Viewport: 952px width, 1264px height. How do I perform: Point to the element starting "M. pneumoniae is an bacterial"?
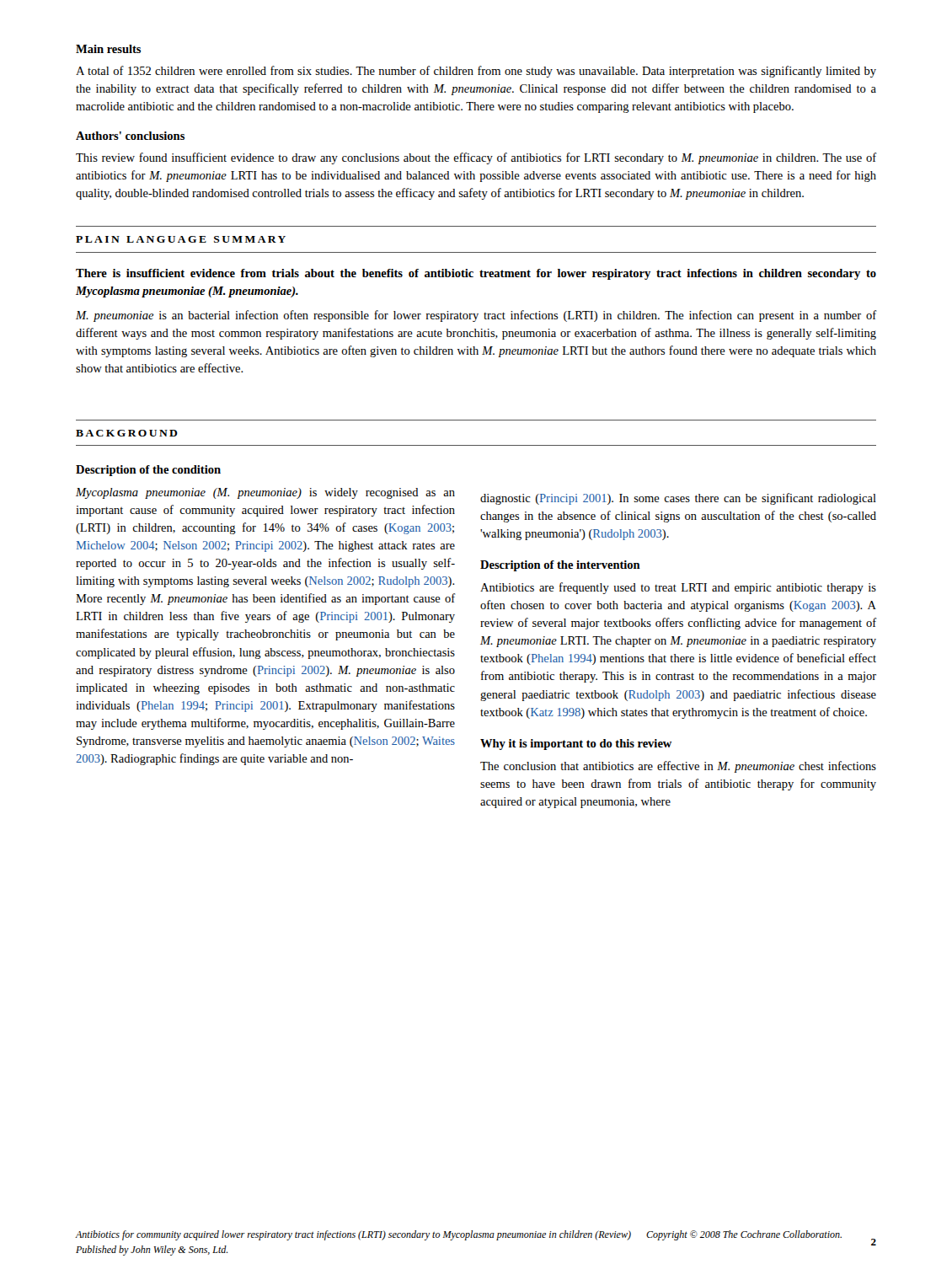476,342
